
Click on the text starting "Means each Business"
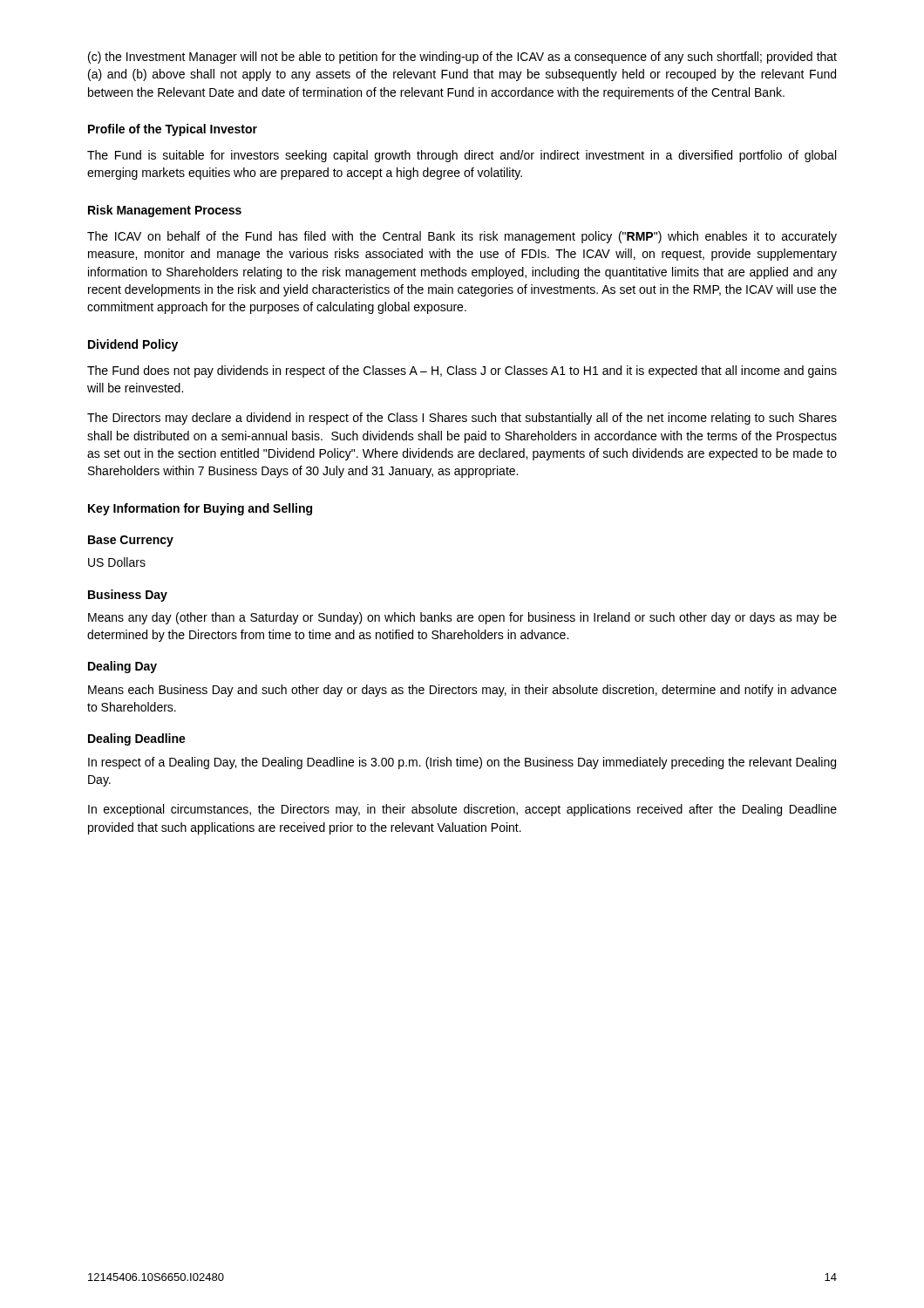462,698
